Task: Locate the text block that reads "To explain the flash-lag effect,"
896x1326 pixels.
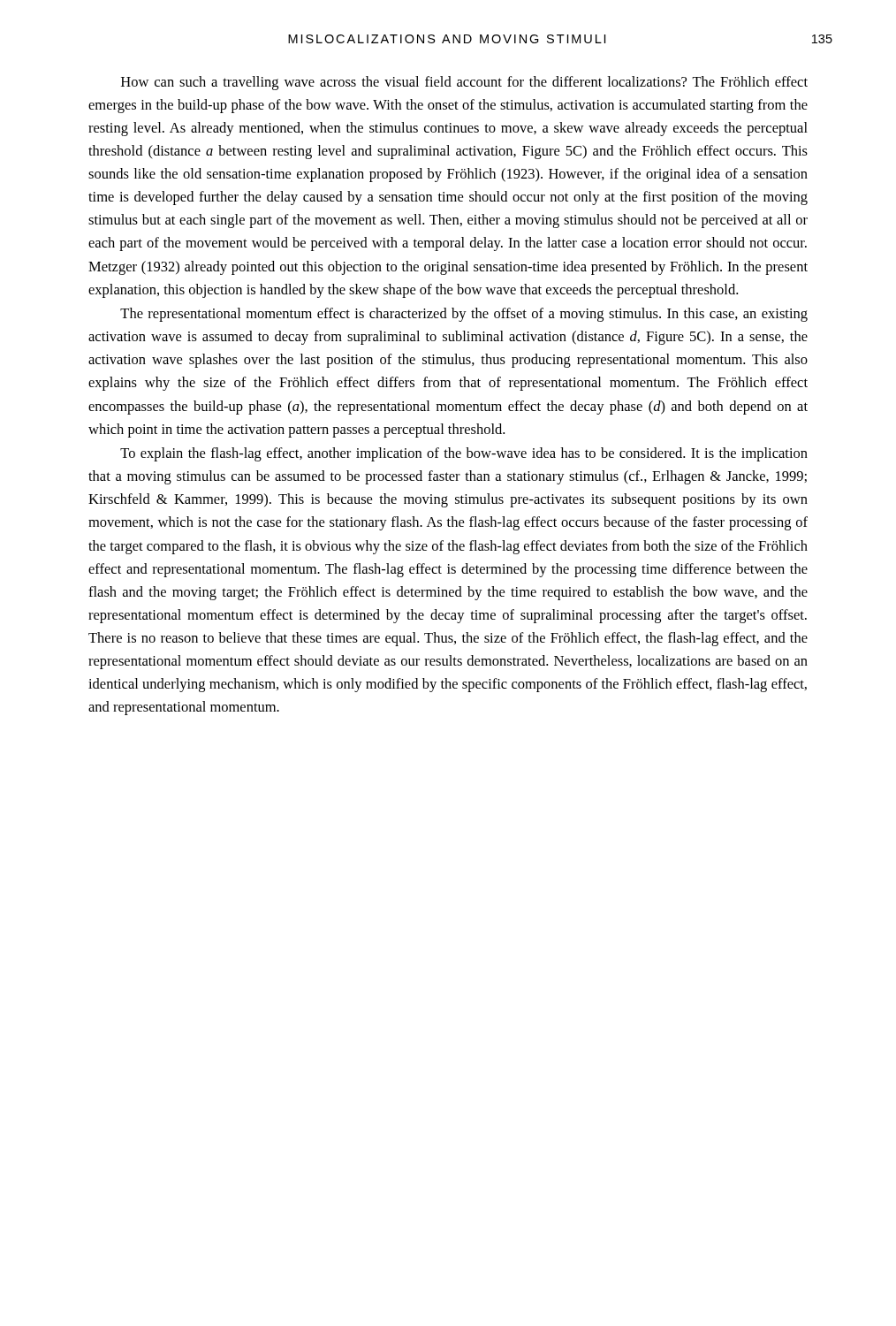Action: (x=448, y=580)
